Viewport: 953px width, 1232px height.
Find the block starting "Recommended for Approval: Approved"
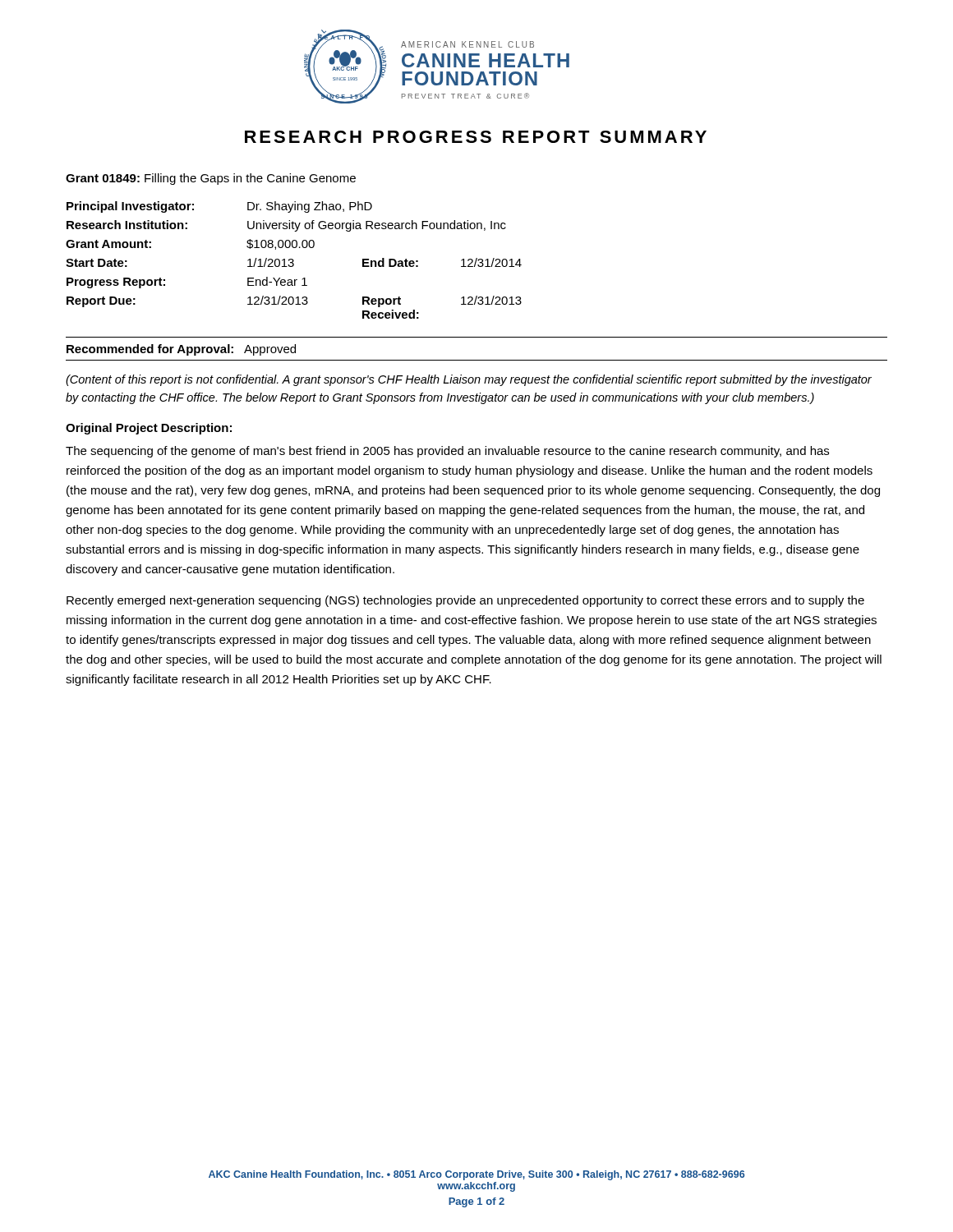click(x=181, y=349)
